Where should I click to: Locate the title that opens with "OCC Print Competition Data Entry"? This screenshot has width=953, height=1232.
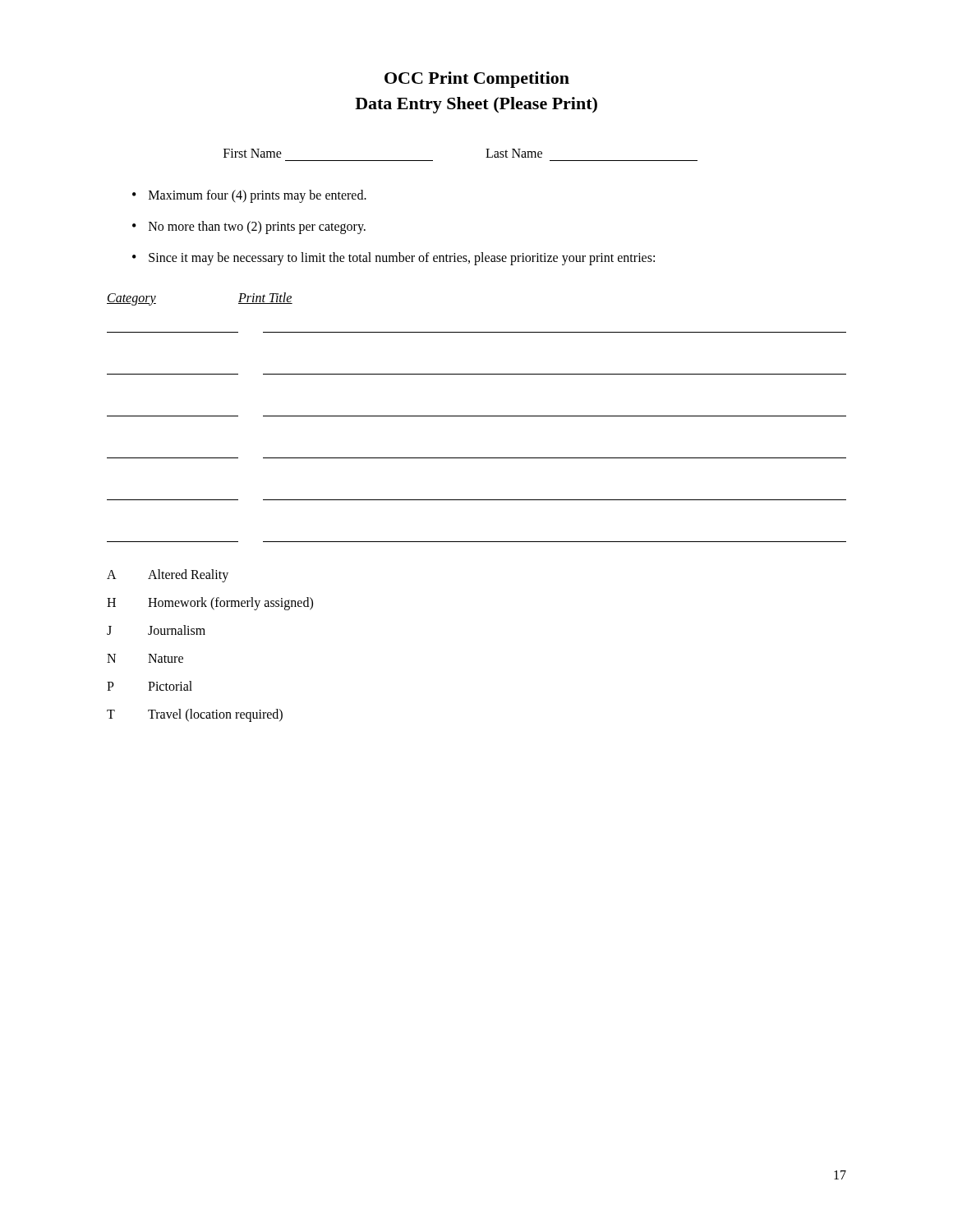point(476,91)
